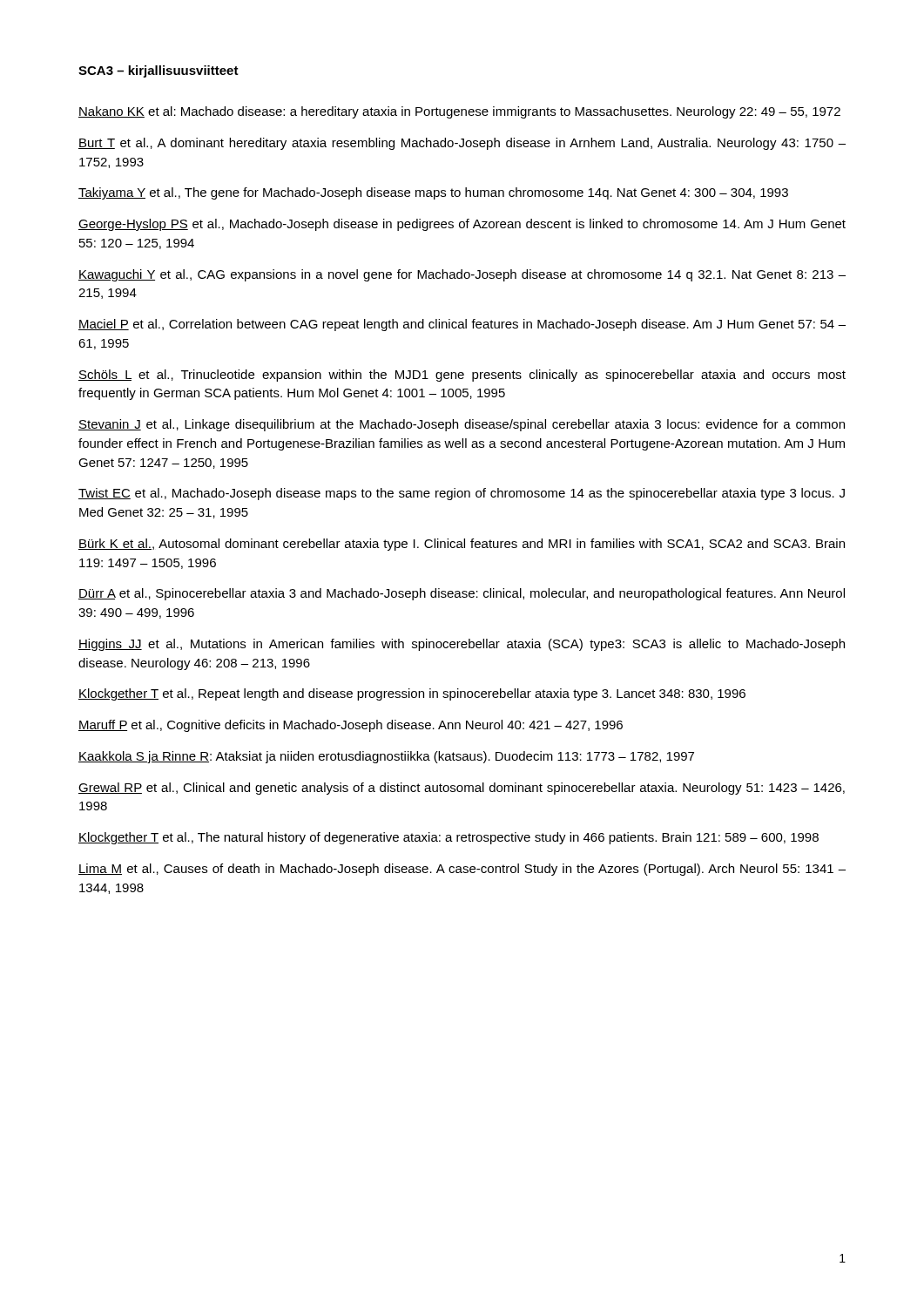Point to the block beginning "Schöls L et"
Viewport: 924px width, 1307px height.
462,383
